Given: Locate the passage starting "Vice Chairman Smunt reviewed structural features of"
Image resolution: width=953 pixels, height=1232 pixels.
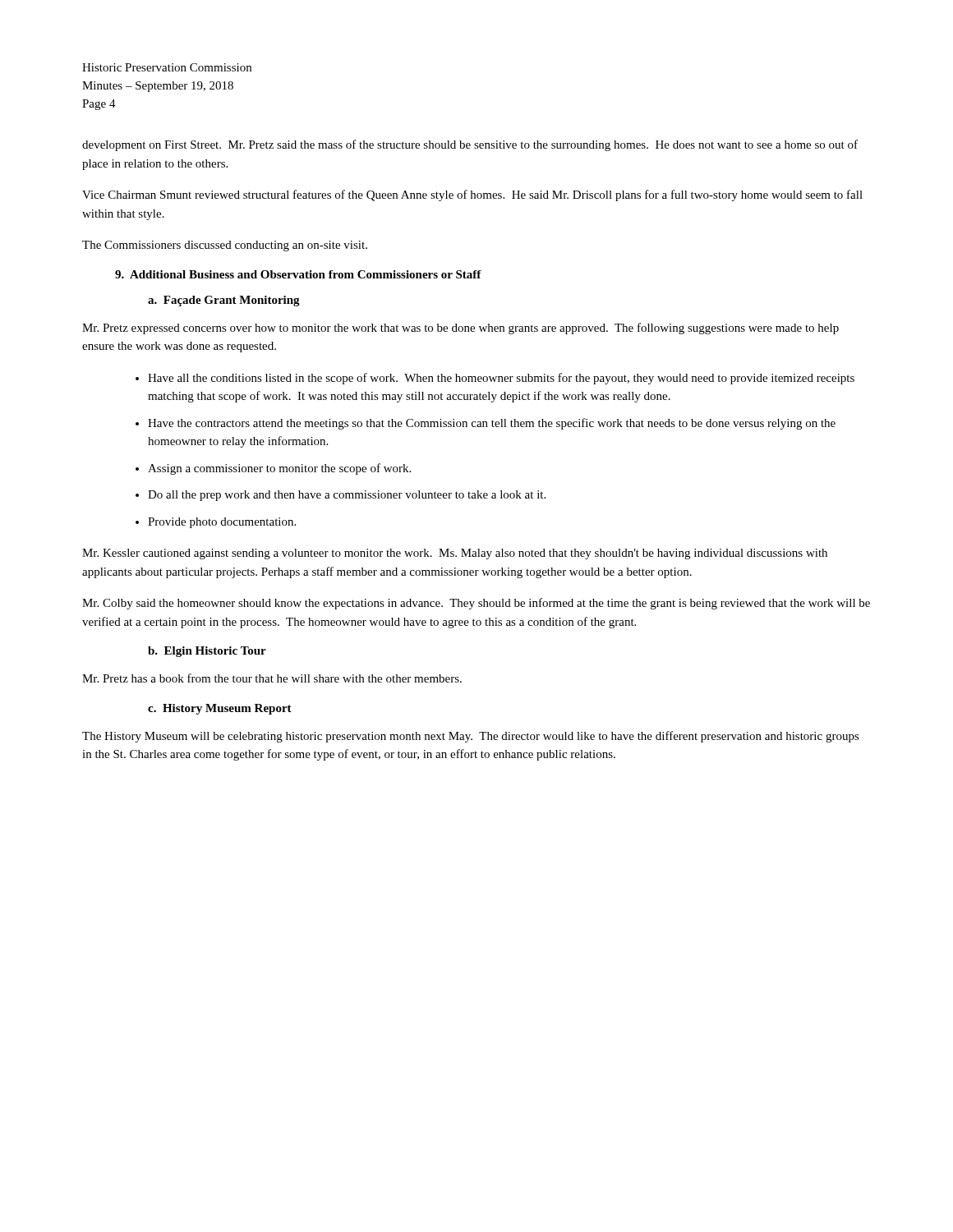Looking at the screenshot, I should pyautogui.click(x=472, y=204).
